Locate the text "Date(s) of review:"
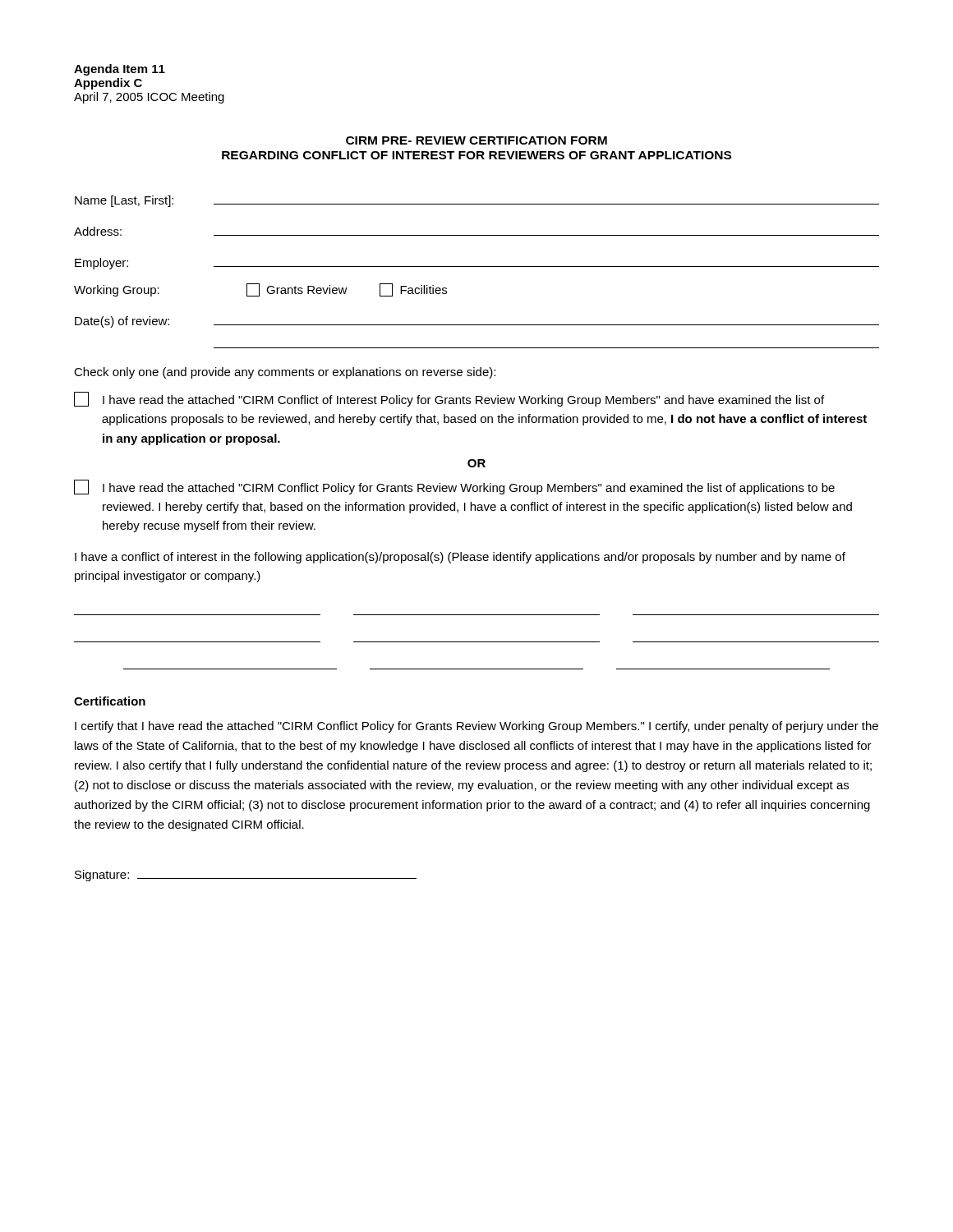This screenshot has width=953, height=1232. 476,319
